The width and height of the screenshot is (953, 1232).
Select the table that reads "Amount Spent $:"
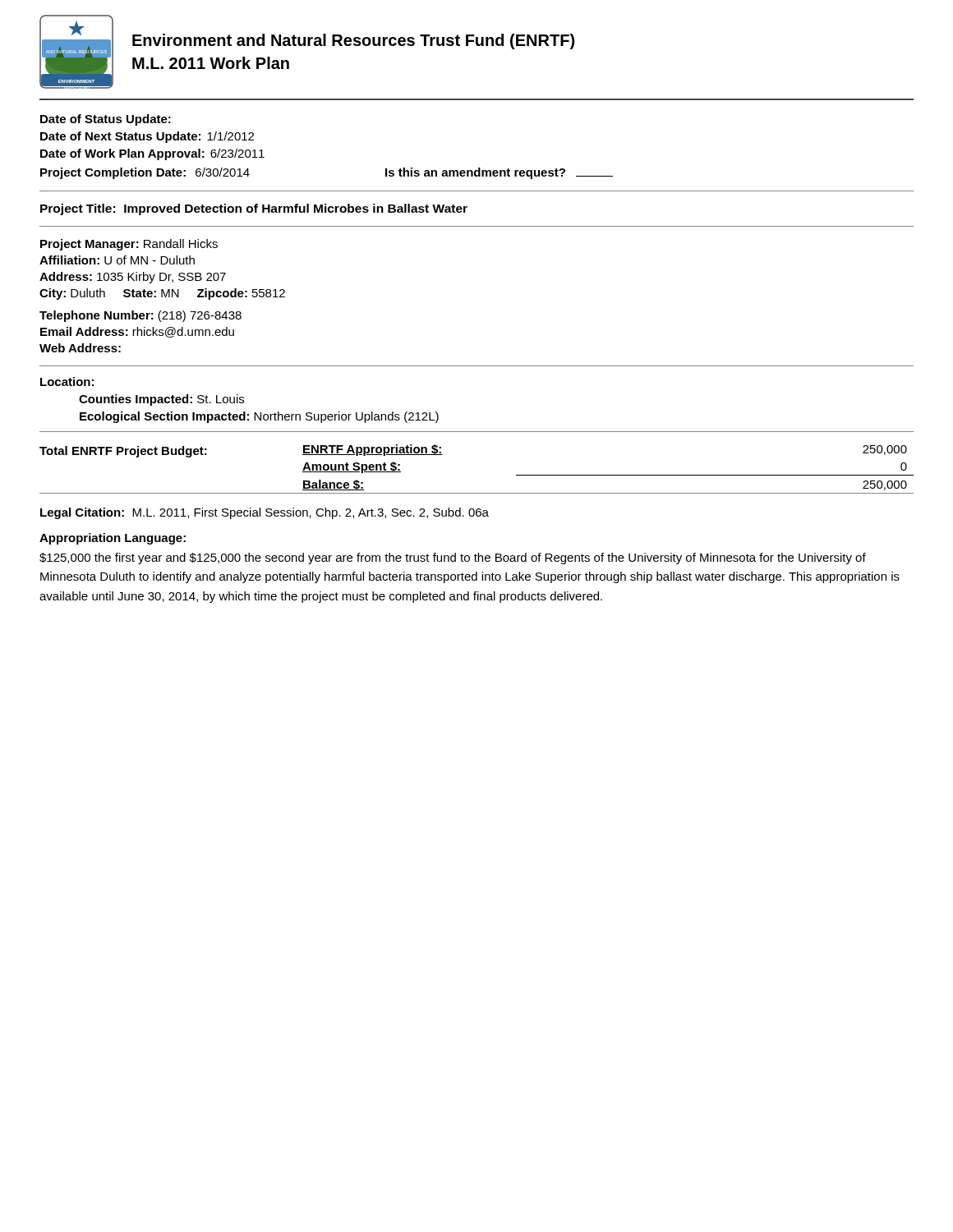[x=476, y=463]
